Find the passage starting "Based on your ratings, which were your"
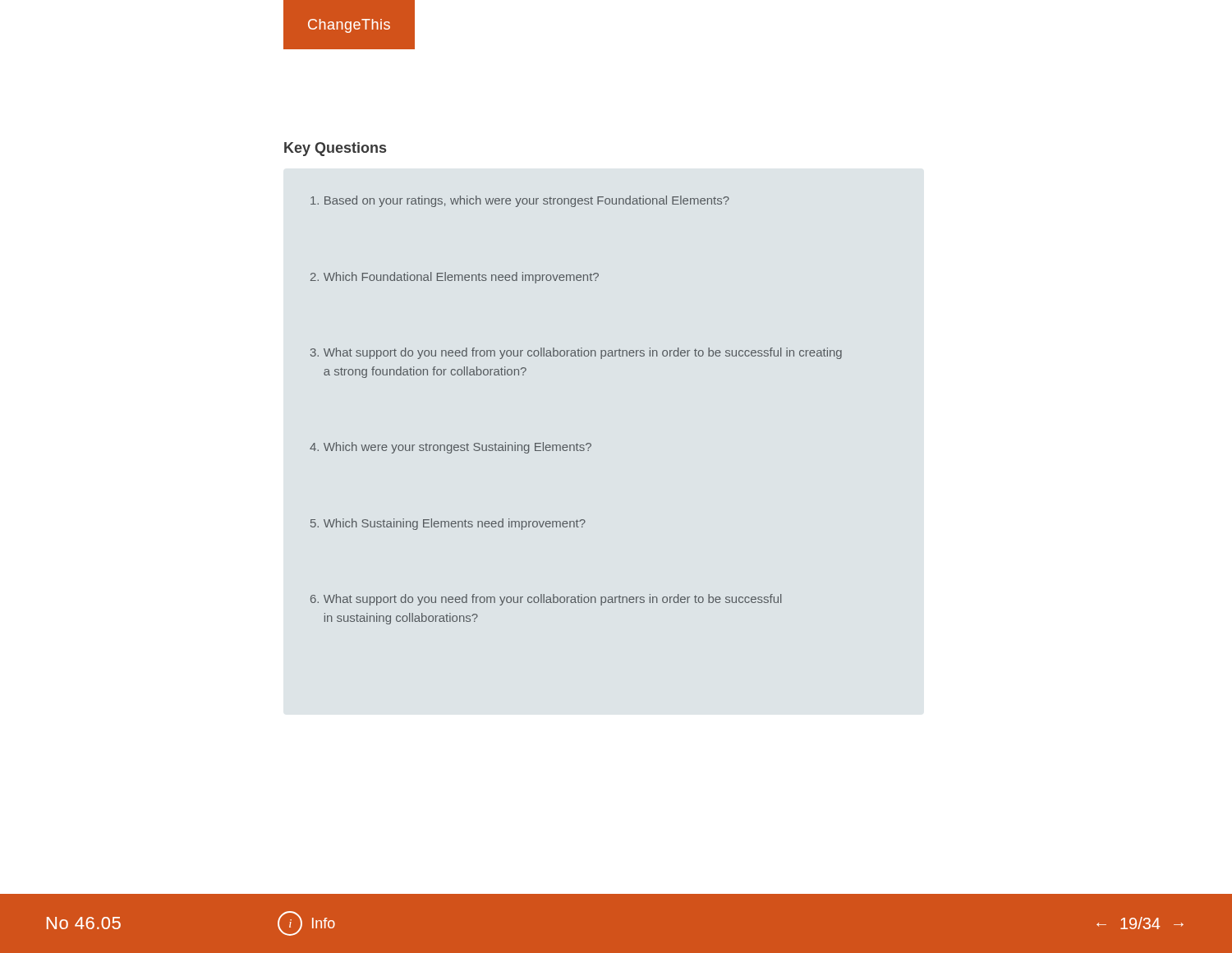This screenshot has width=1232, height=953. (x=520, y=200)
